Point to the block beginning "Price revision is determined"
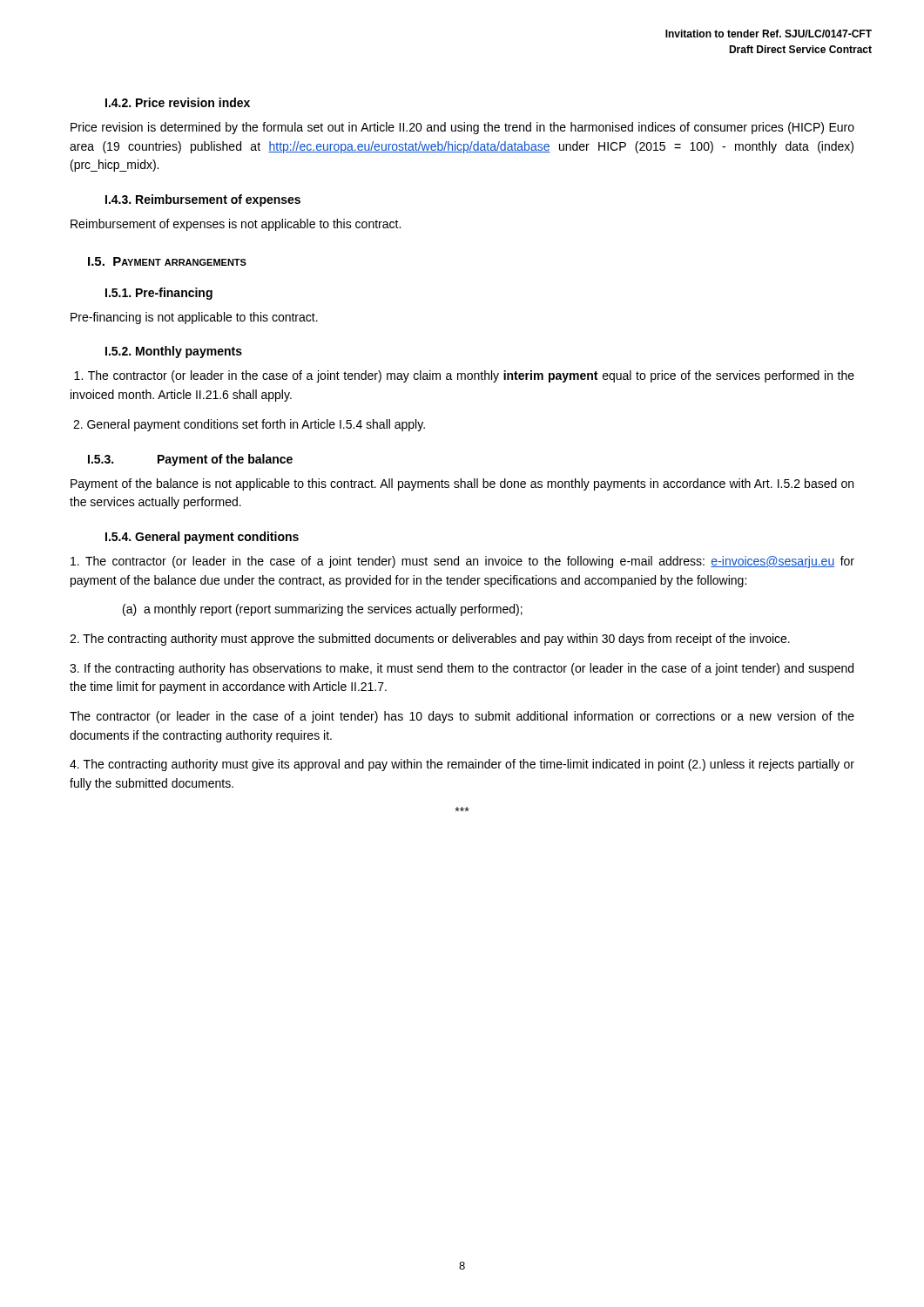The height and width of the screenshot is (1307, 924). (x=462, y=146)
